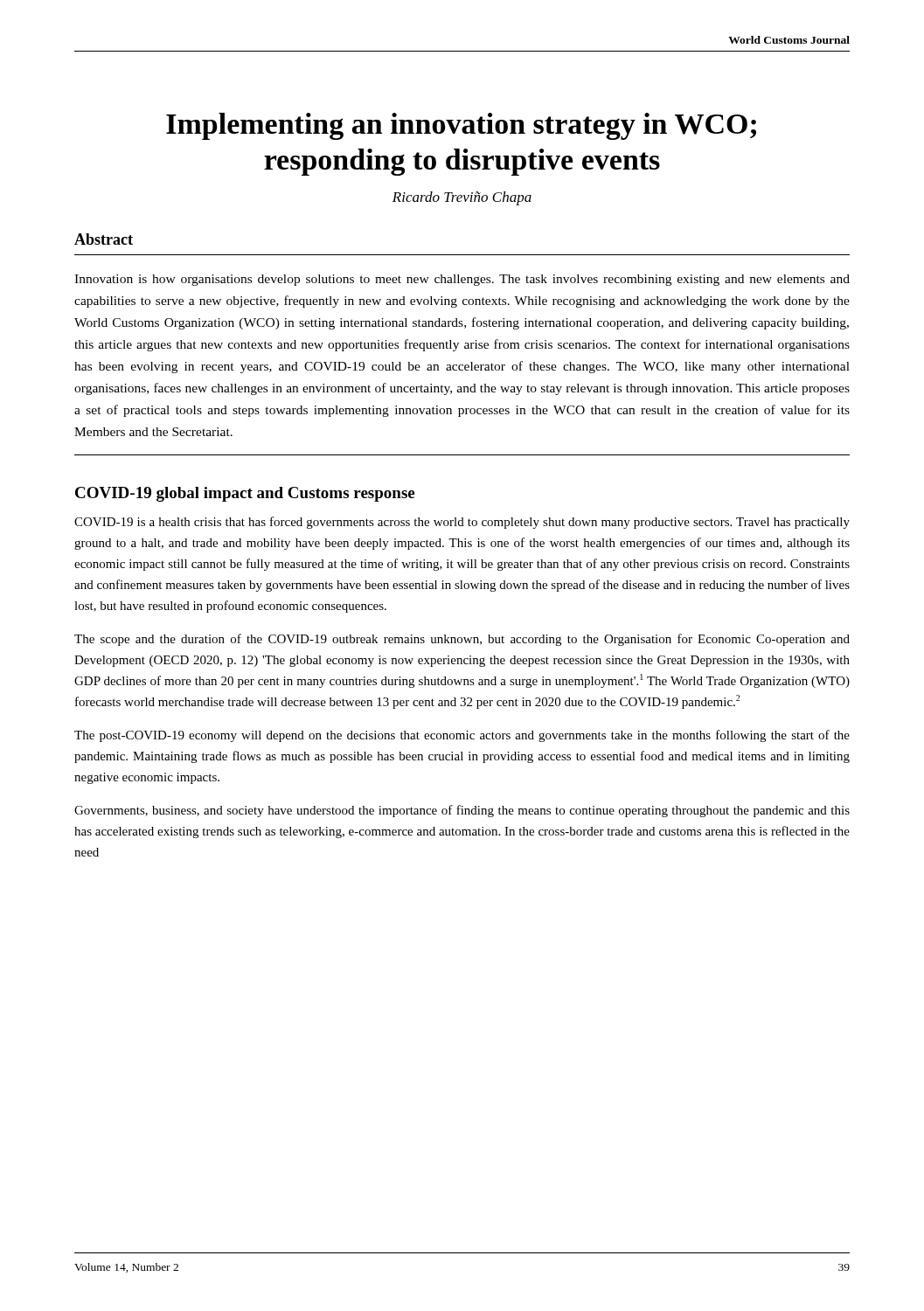This screenshot has width=924, height=1311.
Task: Navigate to the text block starting "Implementing an innovation strategy in WCO;responding to disruptive"
Action: pyautogui.click(x=462, y=142)
